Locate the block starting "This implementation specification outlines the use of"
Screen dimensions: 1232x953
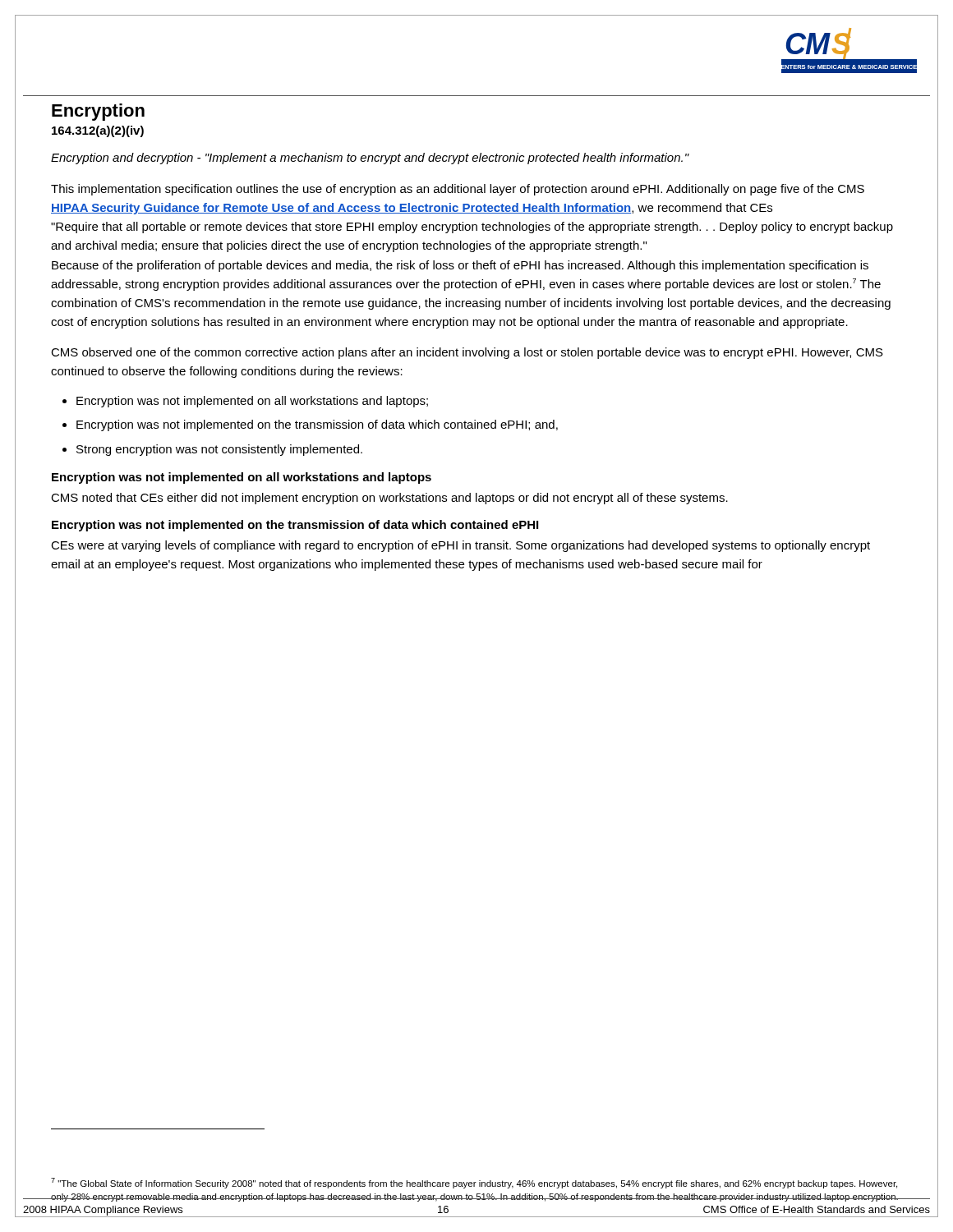pos(472,255)
